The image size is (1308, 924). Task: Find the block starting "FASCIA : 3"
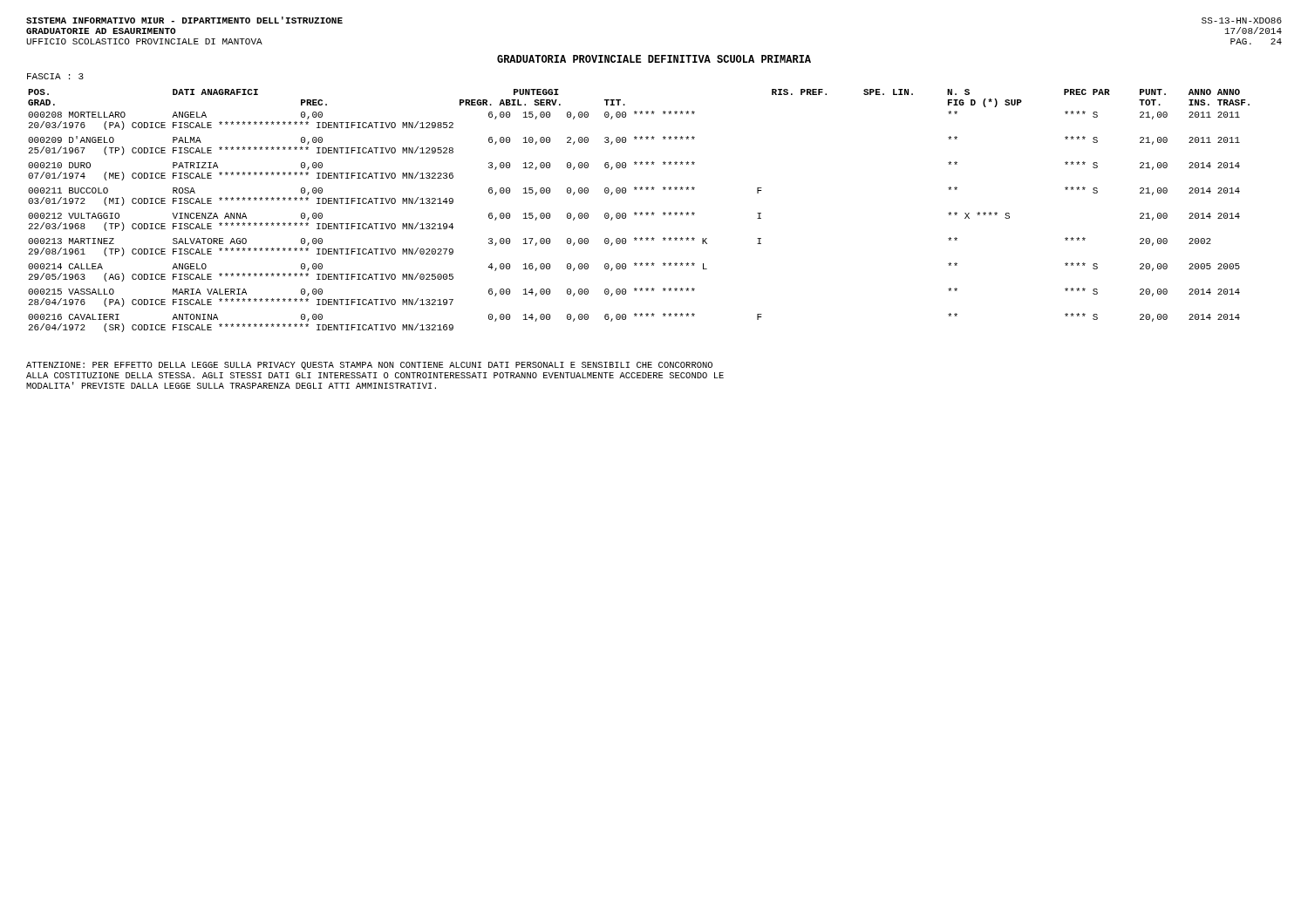point(55,77)
